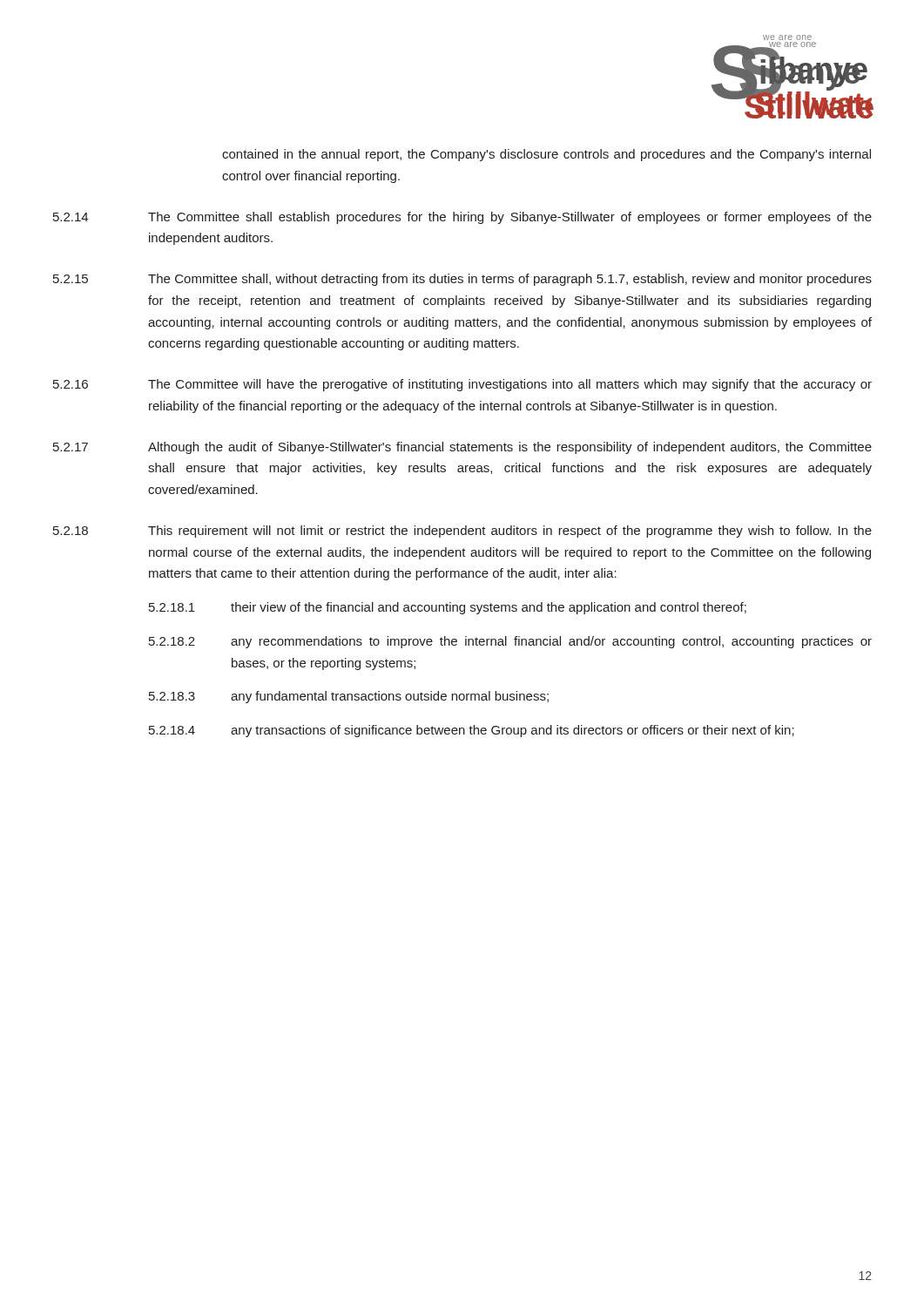This screenshot has height=1307, width=924.
Task: Find the list item with the text "5.2.16 The Committee will have the prerogative of"
Action: click(462, 395)
